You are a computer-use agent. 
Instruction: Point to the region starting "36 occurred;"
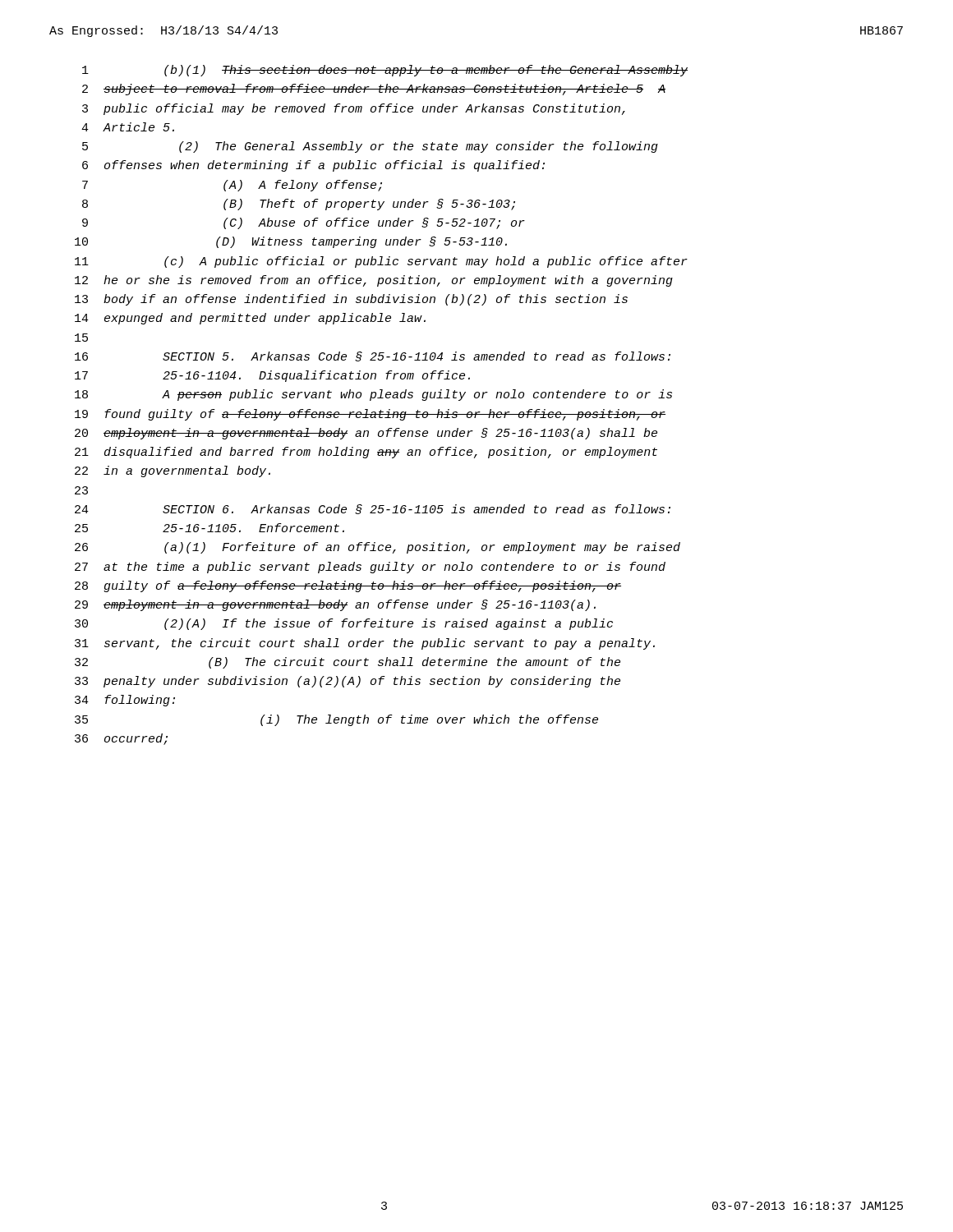tap(121, 739)
